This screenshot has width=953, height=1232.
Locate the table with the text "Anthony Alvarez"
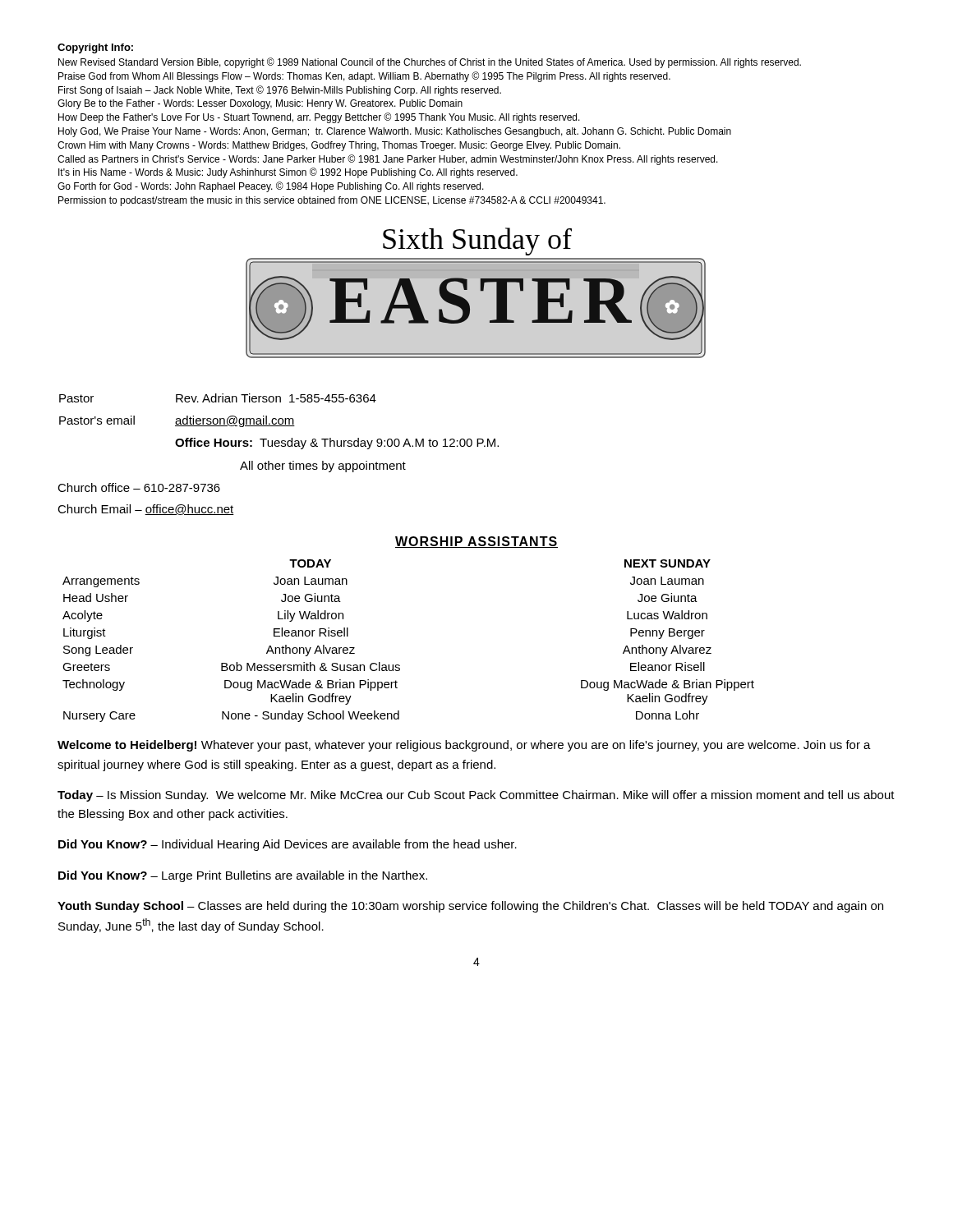tap(476, 639)
